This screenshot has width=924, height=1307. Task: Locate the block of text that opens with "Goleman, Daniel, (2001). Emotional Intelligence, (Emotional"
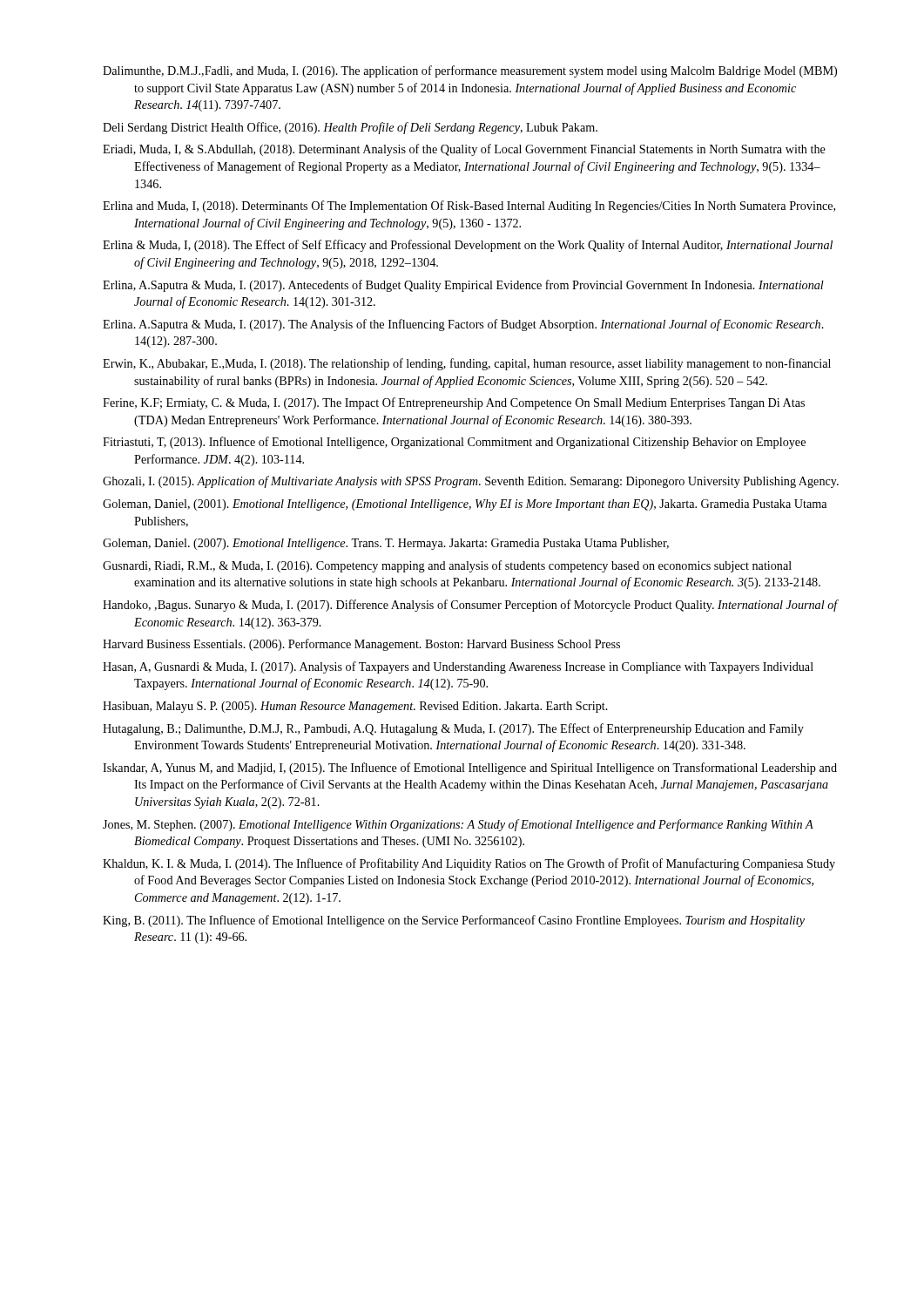[465, 512]
